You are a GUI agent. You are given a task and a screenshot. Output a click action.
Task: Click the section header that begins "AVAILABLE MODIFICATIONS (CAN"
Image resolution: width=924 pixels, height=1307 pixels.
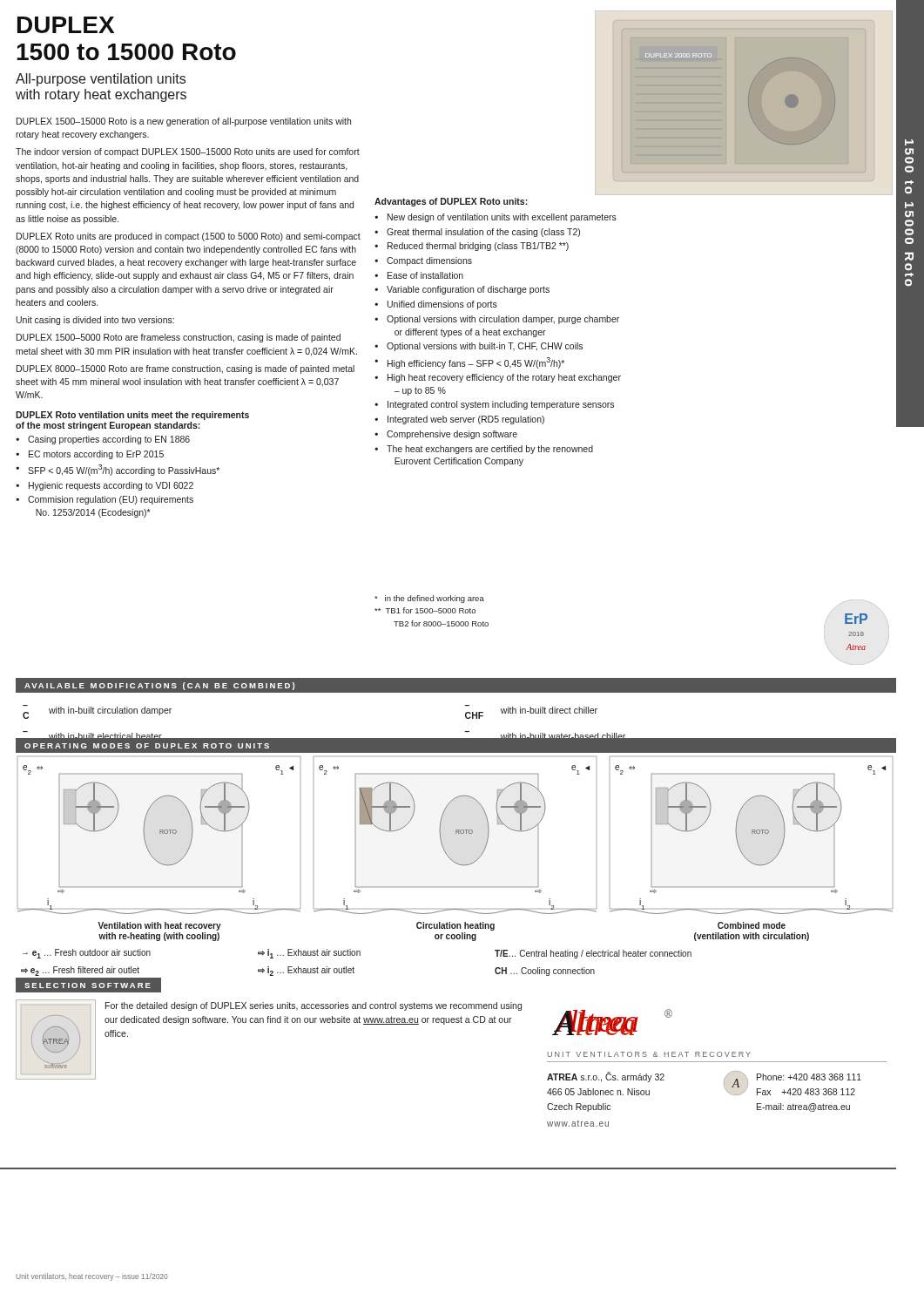pyautogui.click(x=456, y=685)
